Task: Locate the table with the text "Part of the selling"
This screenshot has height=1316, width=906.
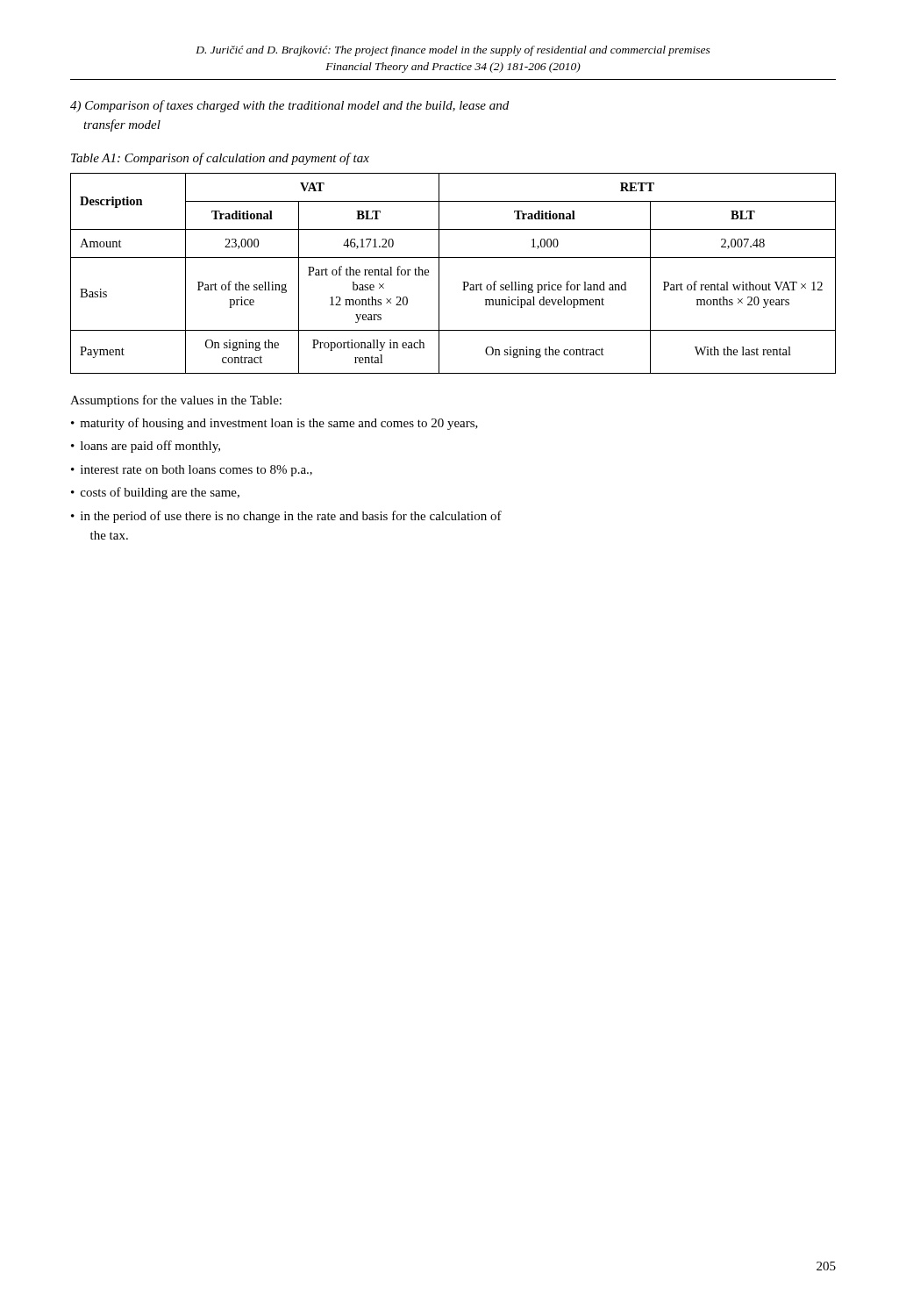Action: coord(453,273)
